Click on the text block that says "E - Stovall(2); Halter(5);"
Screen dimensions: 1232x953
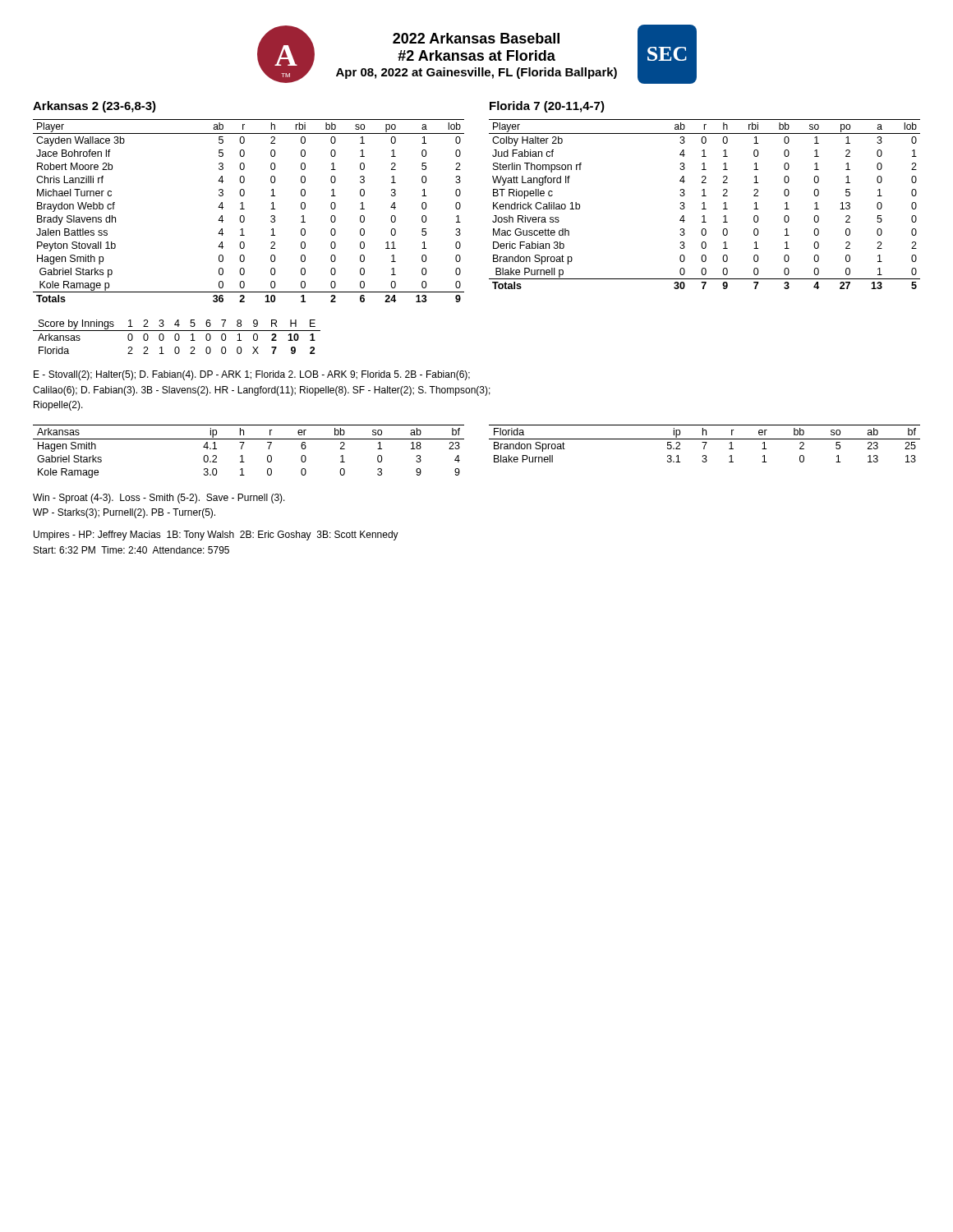coord(262,390)
